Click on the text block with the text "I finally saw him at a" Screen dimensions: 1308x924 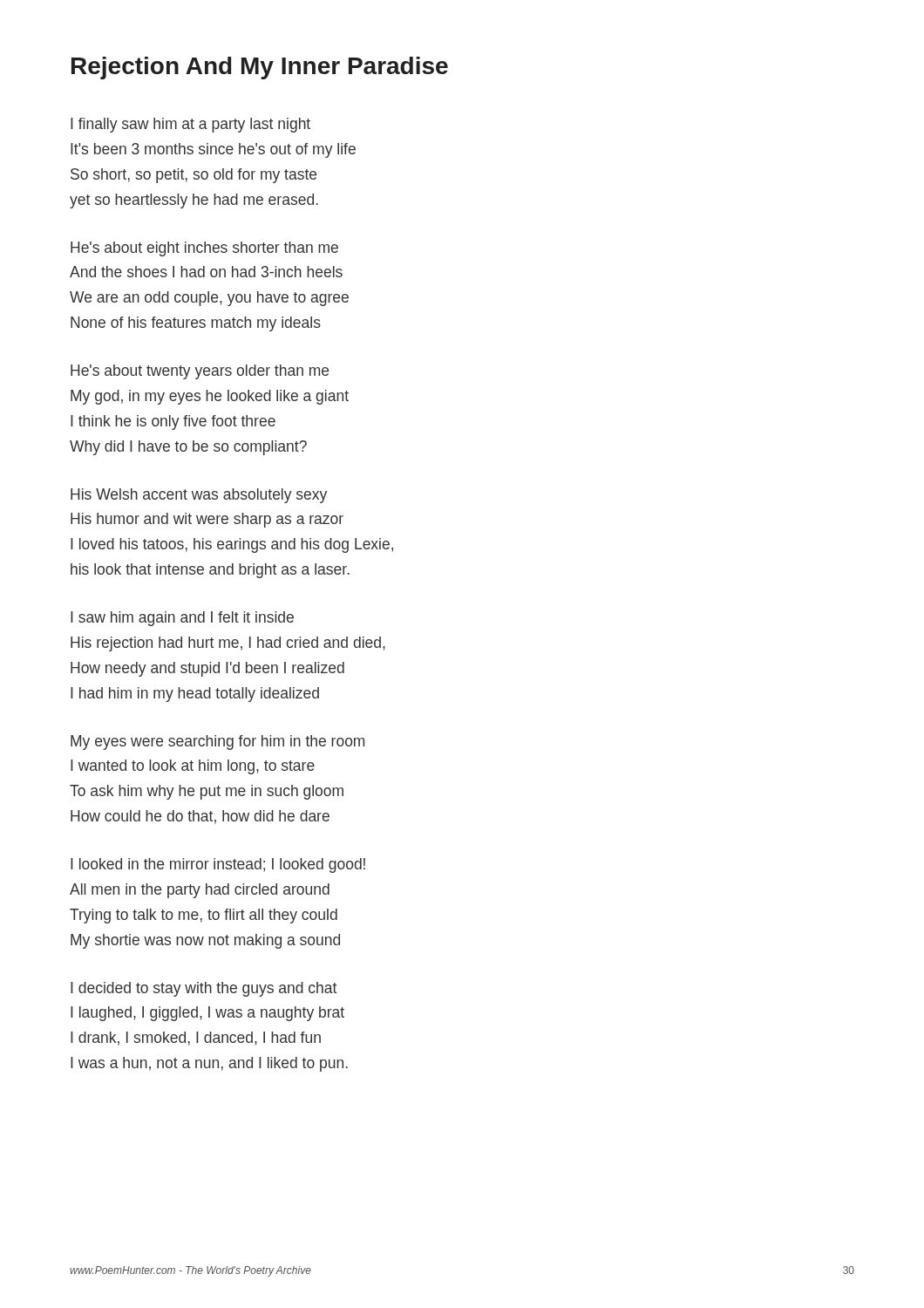(x=213, y=162)
